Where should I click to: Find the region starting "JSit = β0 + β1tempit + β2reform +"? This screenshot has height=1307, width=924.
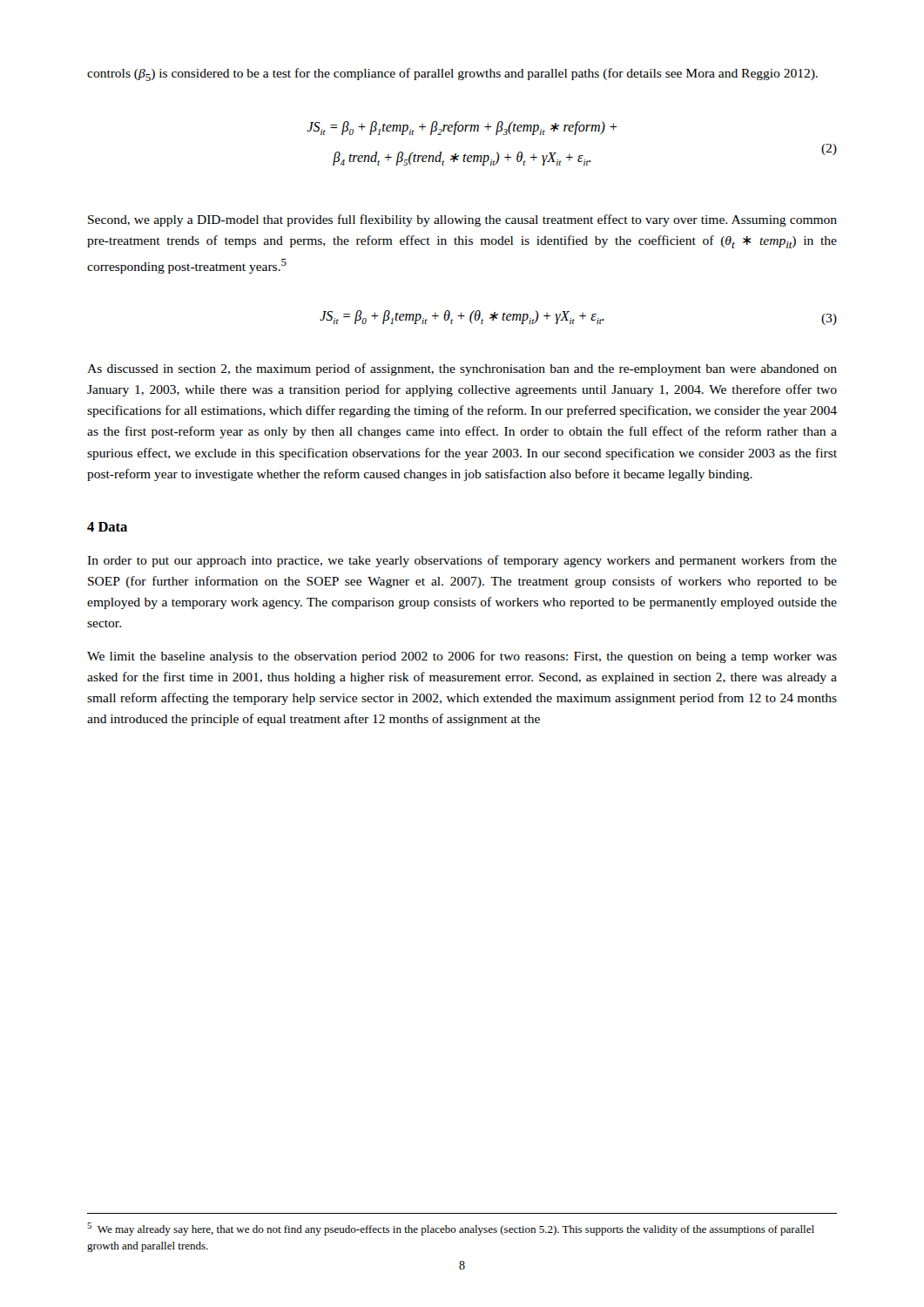(x=523, y=145)
